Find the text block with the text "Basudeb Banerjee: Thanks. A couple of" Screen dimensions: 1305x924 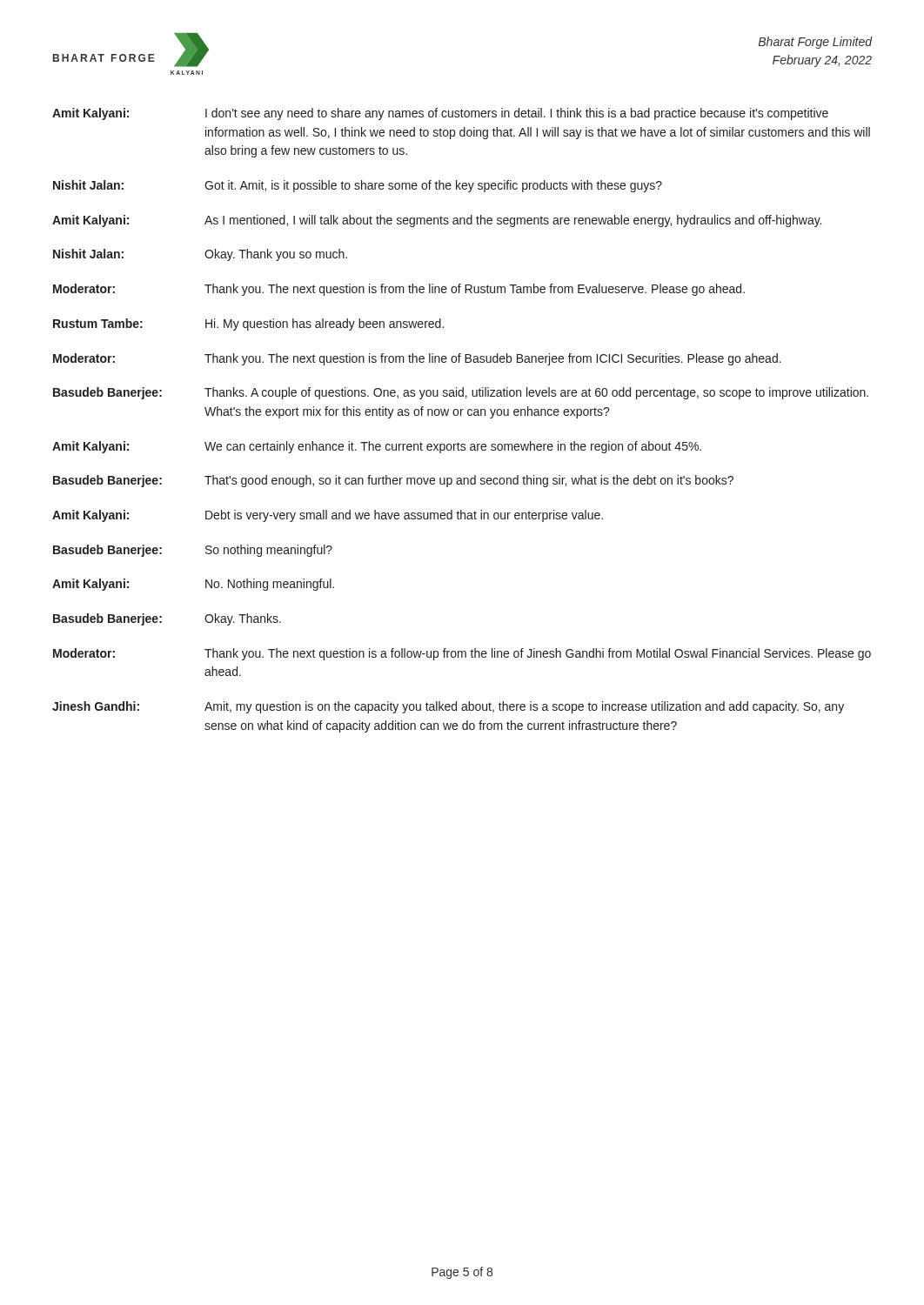click(x=462, y=403)
